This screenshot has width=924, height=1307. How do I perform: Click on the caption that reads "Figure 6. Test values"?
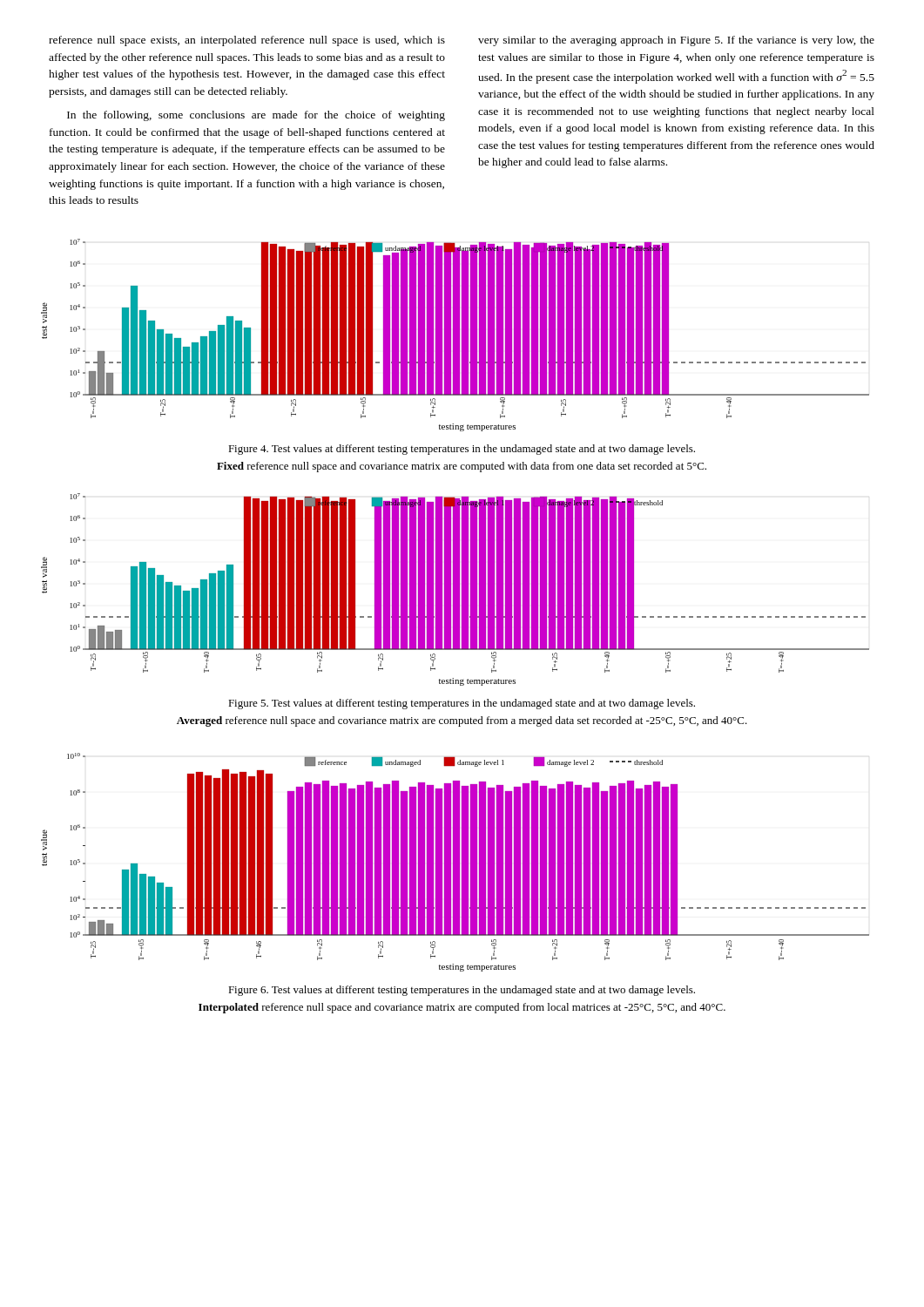pyautogui.click(x=462, y=998)
